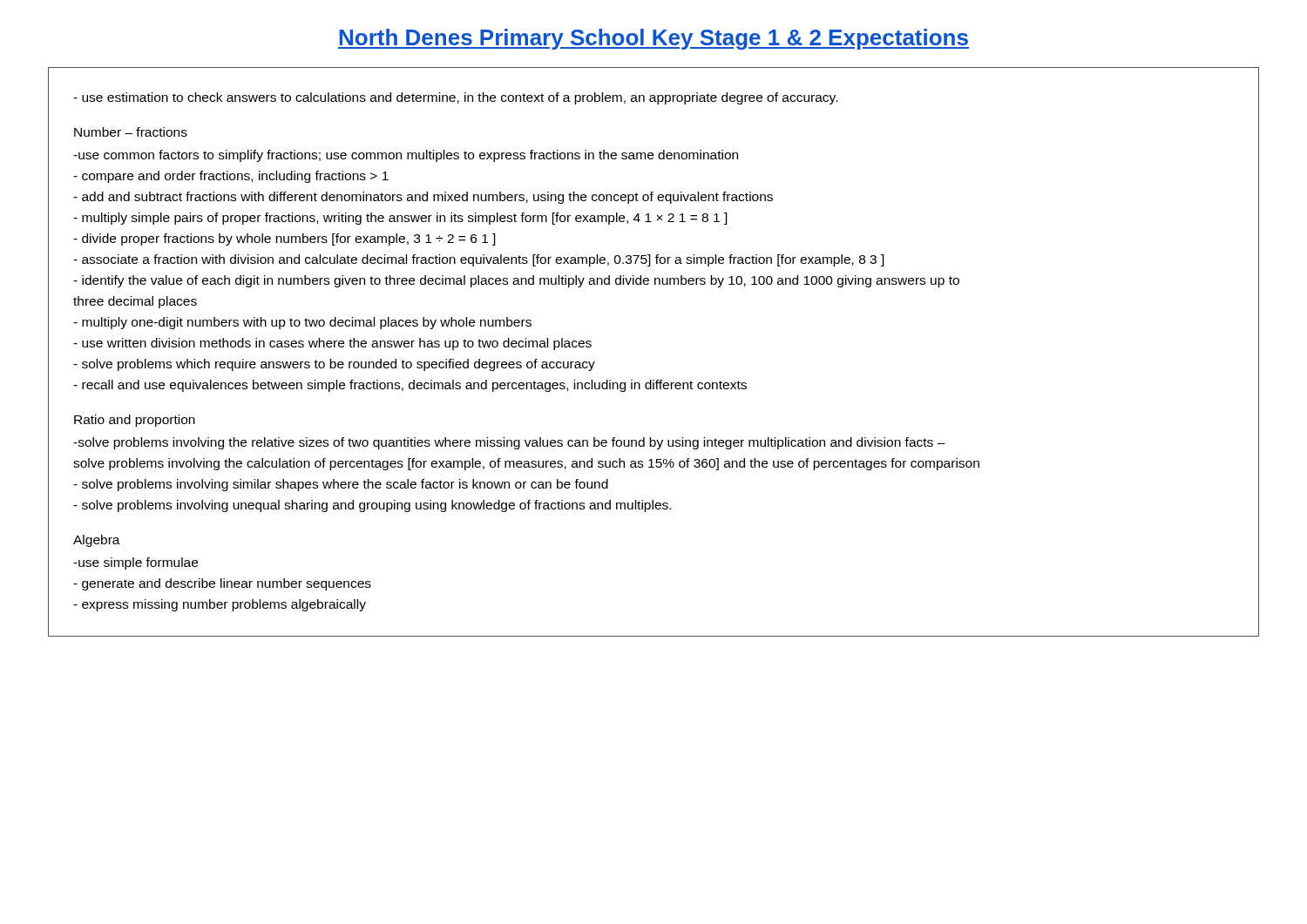Select the list item that reads "use written division methods"
The height and width of the screenshot is (924, 1307).
click(333, 343)
